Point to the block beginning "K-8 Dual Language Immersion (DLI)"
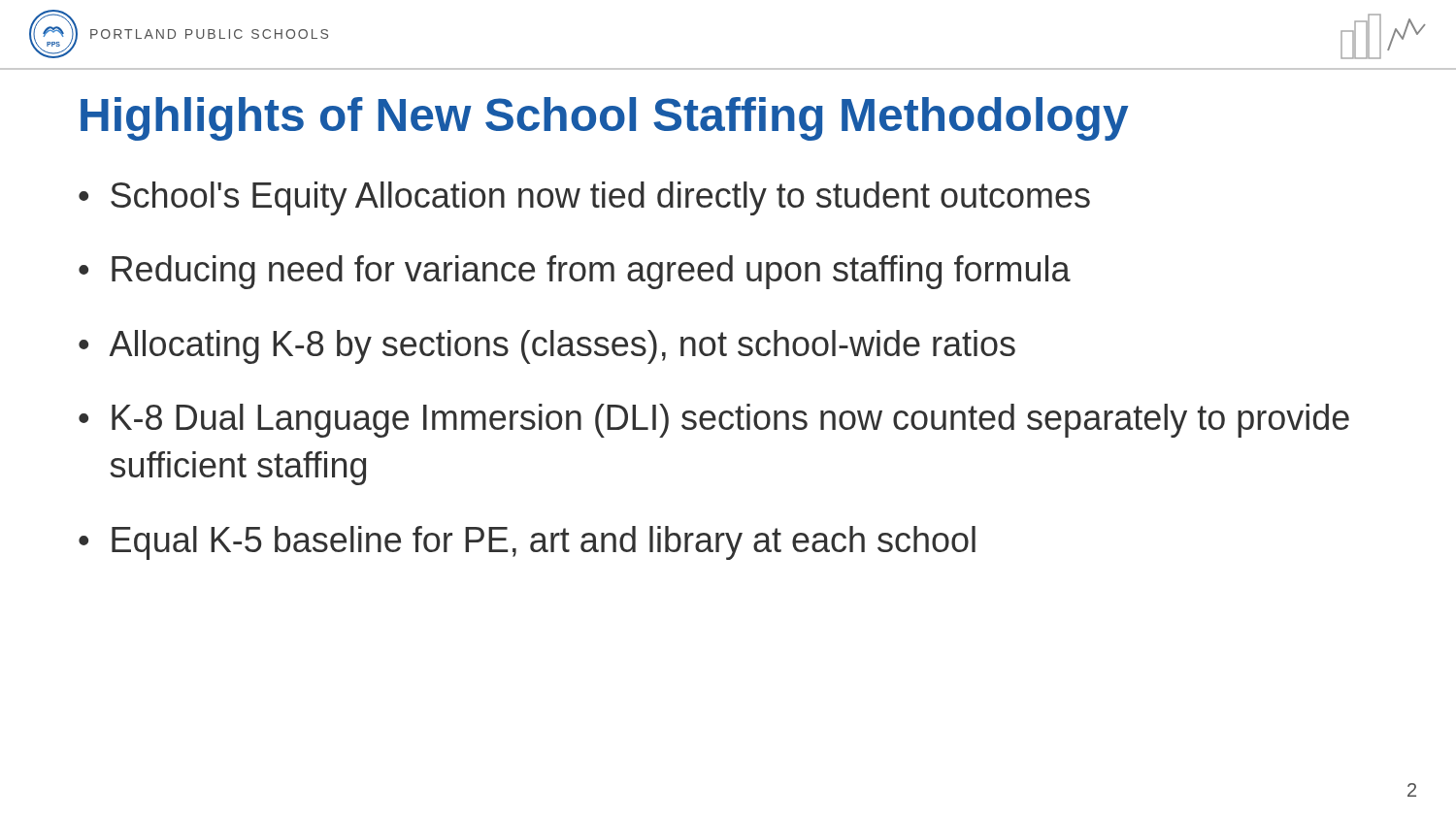The width and height of the screenshot is (1456, 819). [730, 442]
